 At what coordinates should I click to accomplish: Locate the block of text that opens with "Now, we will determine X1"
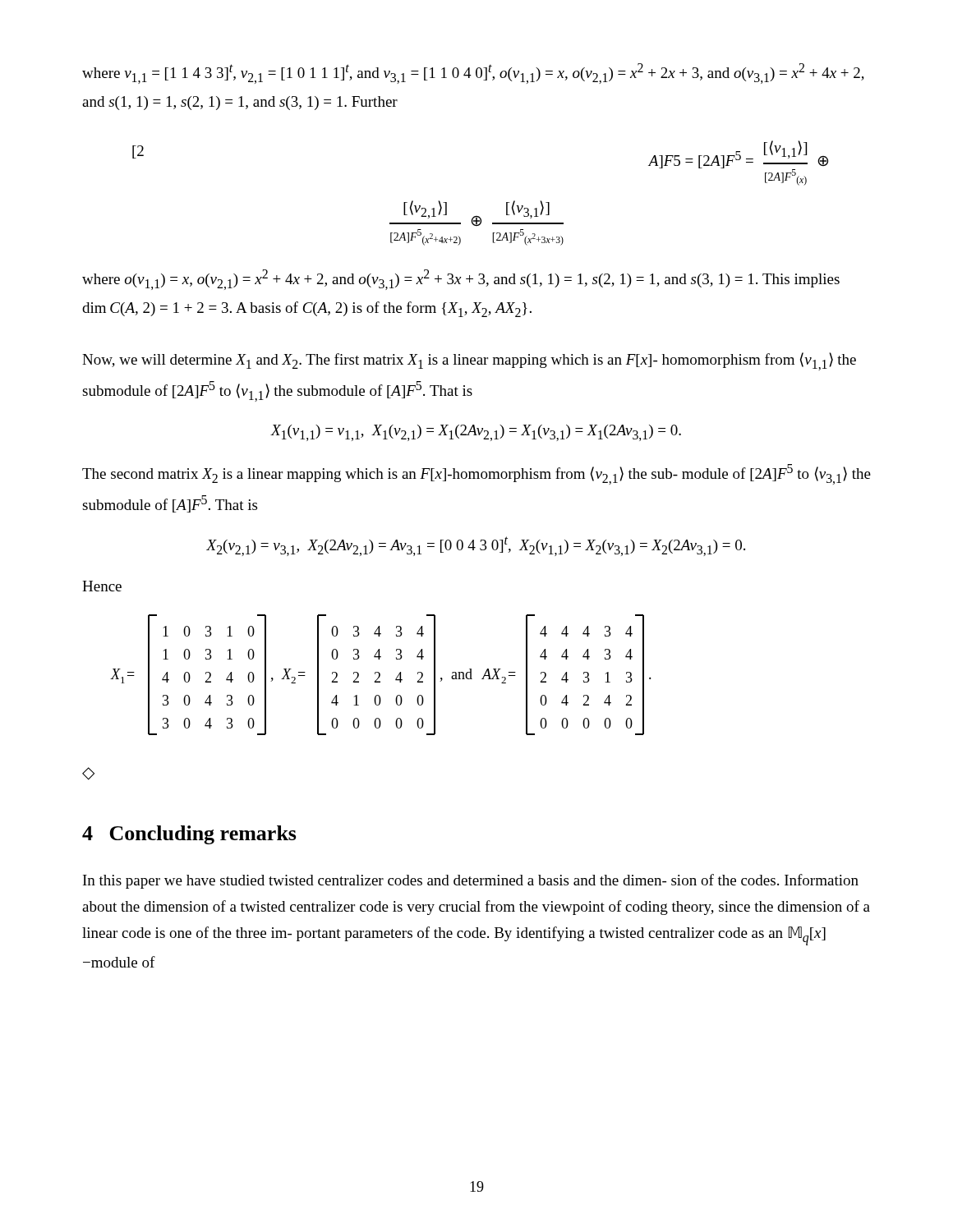tap(469, 377)
